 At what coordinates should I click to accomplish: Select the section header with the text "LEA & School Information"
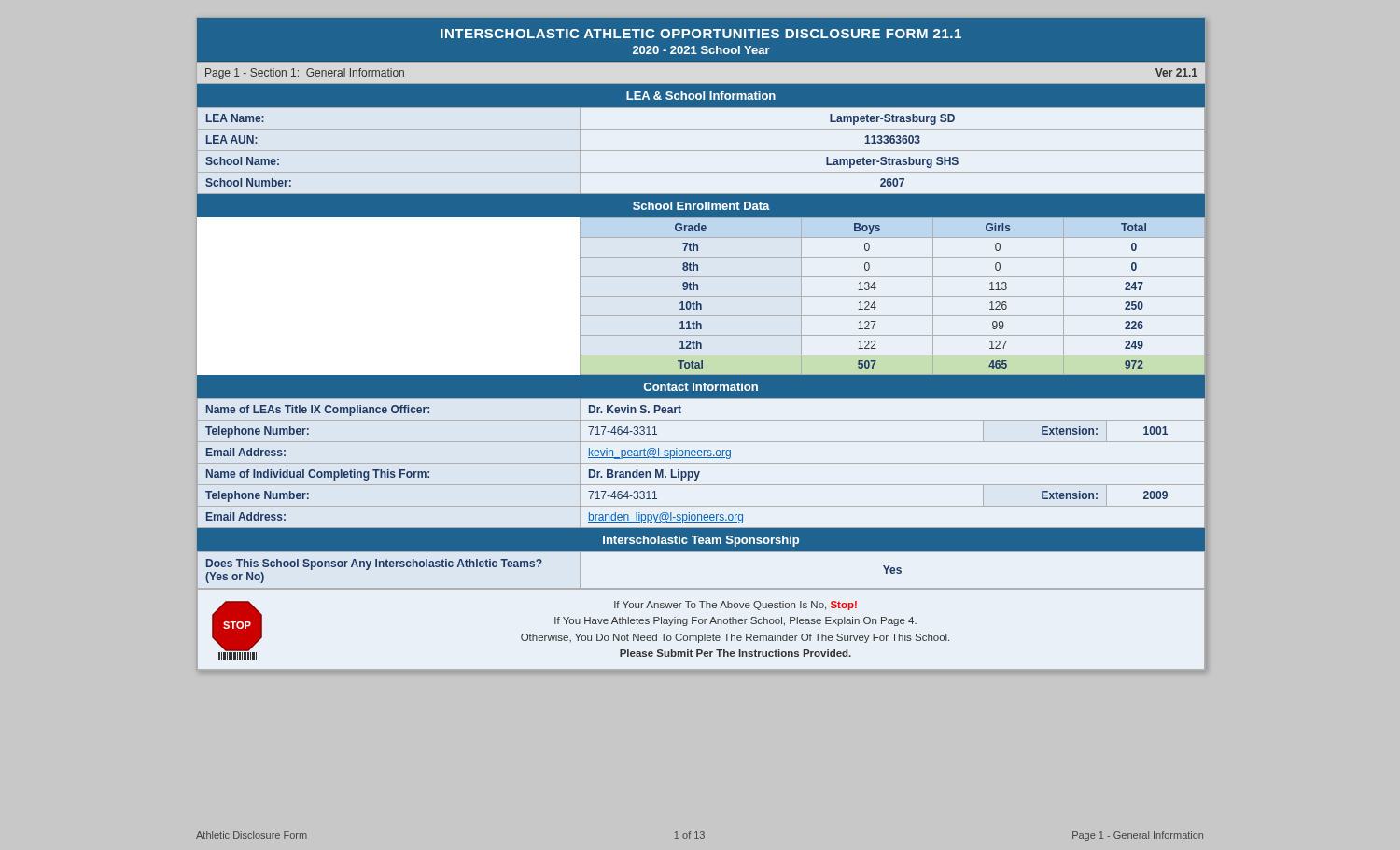click(x=701, y=96)
